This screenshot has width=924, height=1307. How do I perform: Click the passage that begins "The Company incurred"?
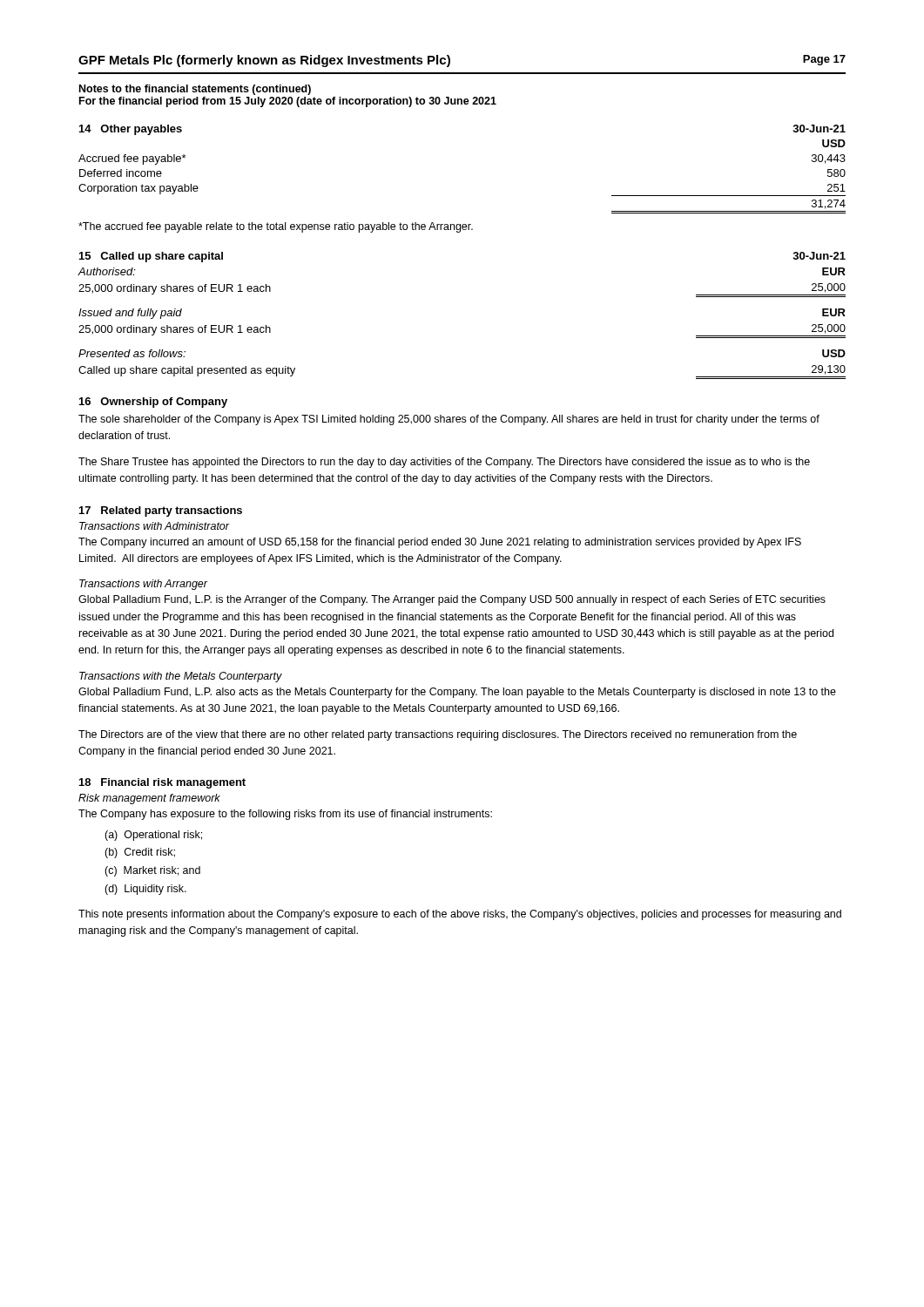coord(440,550)
